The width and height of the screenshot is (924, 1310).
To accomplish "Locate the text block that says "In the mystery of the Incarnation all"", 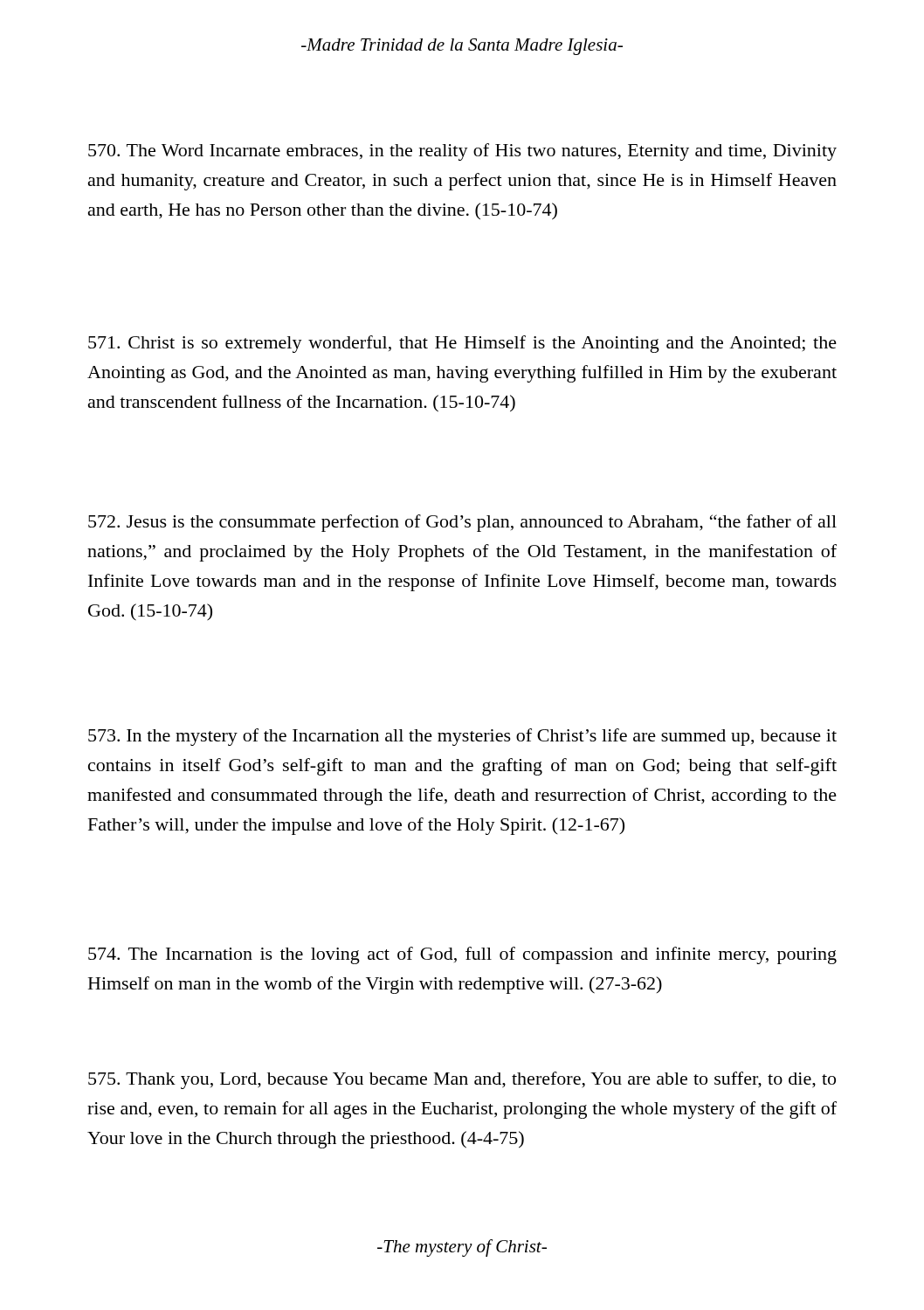I will coord(462,780).
